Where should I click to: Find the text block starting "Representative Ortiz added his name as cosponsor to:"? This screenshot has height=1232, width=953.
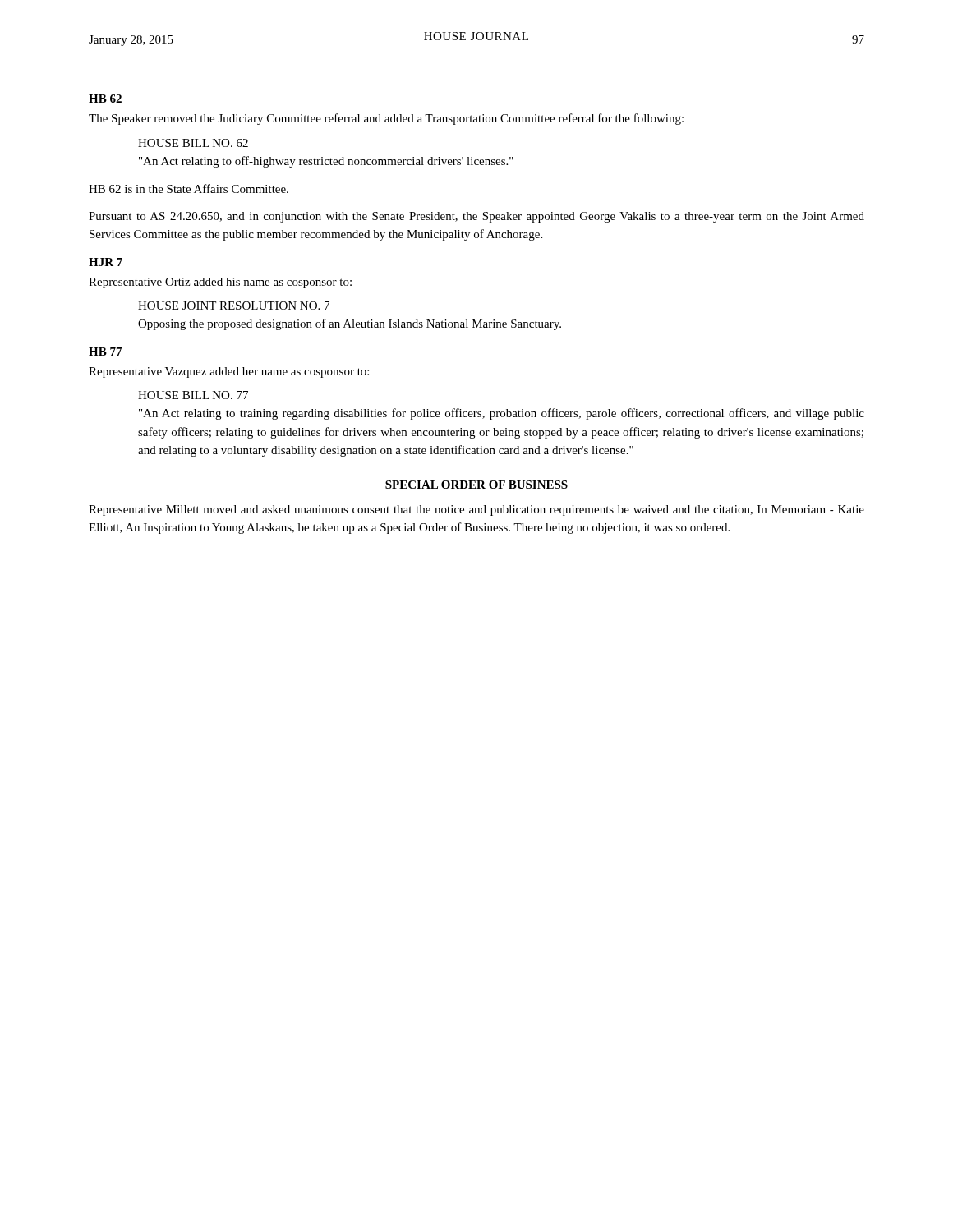click(221, 281)
